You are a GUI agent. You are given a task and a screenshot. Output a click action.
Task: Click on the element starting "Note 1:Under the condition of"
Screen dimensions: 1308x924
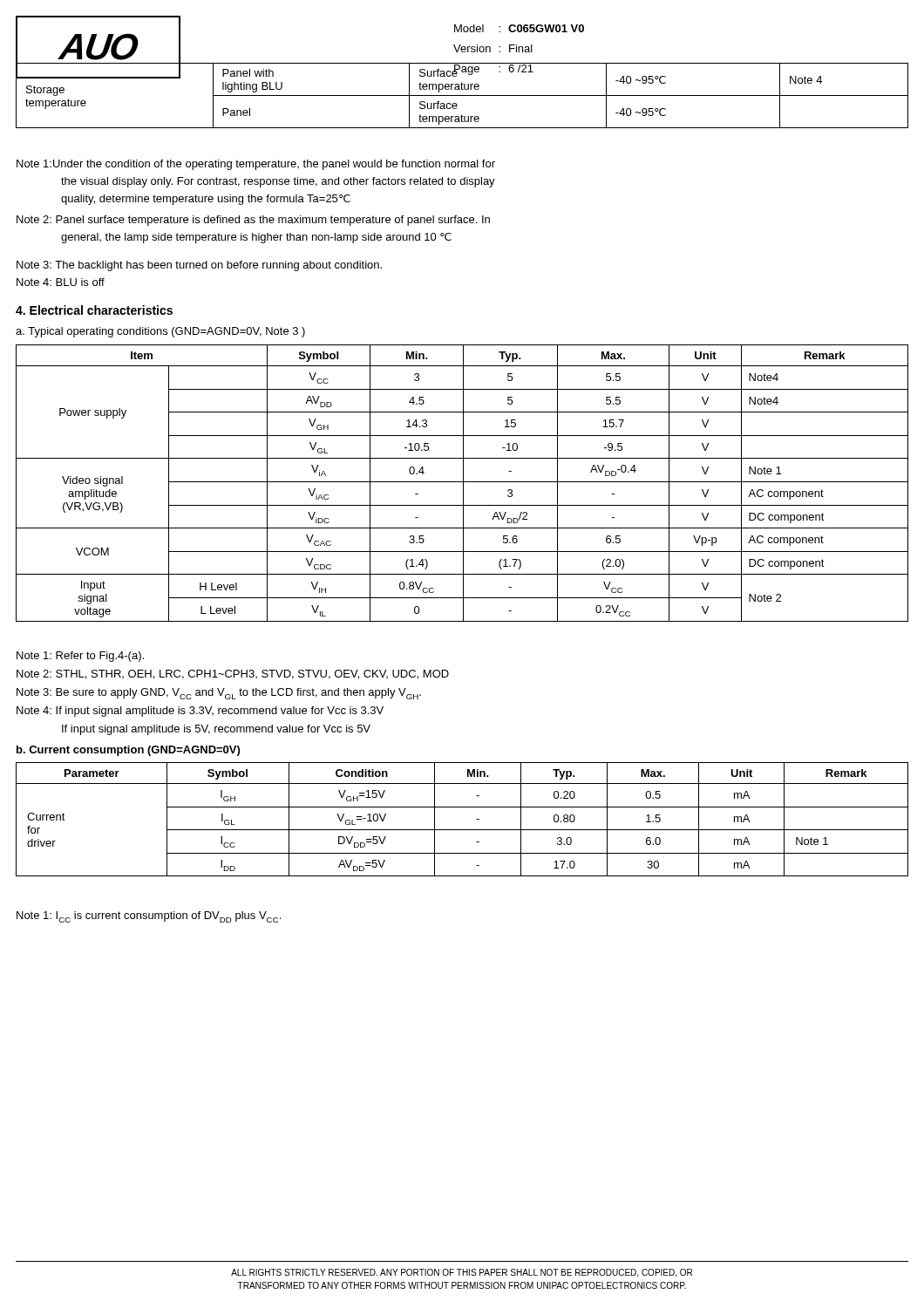pos(462,182)
